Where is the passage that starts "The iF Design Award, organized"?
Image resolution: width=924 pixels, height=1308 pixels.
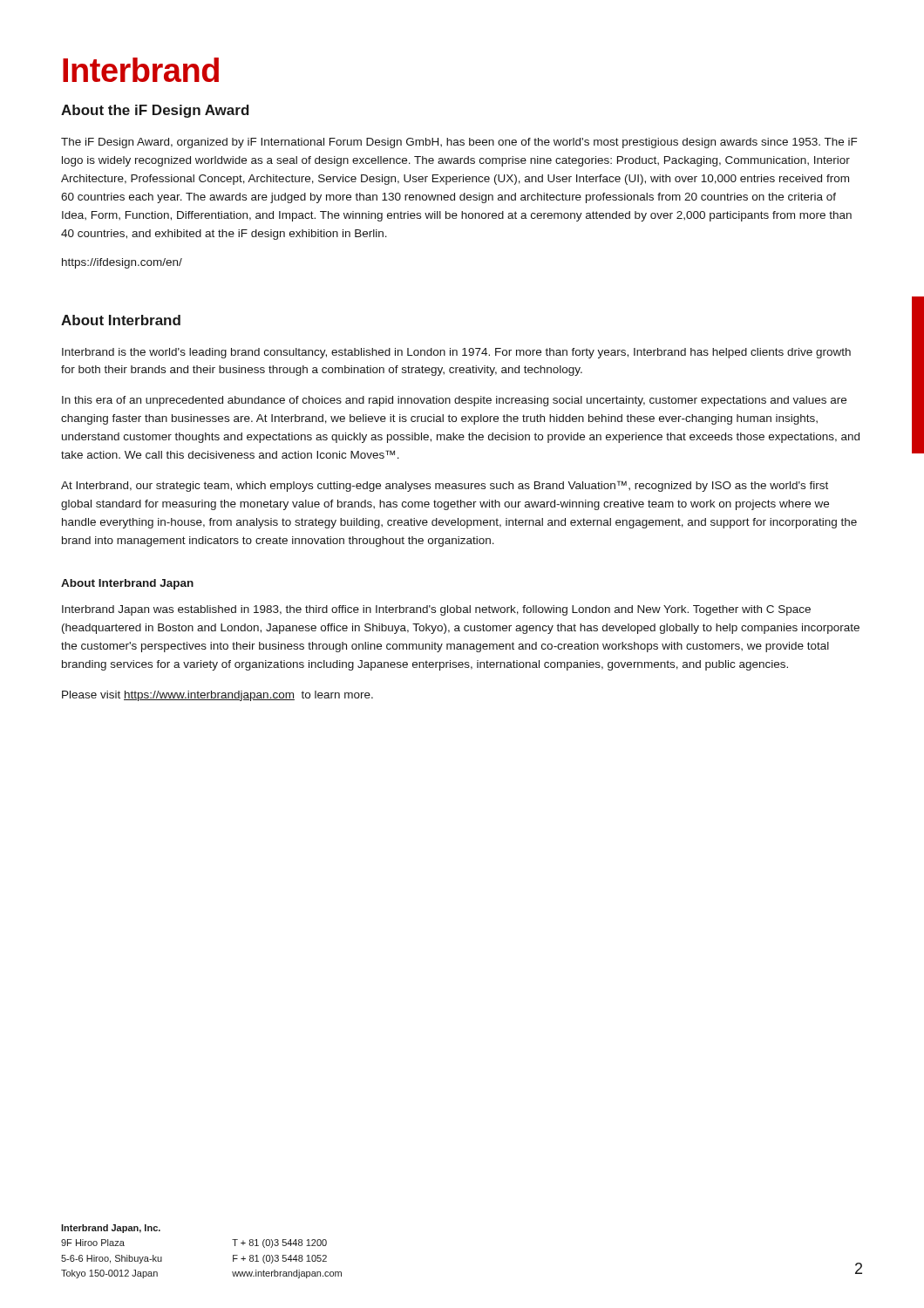point(462,188)
